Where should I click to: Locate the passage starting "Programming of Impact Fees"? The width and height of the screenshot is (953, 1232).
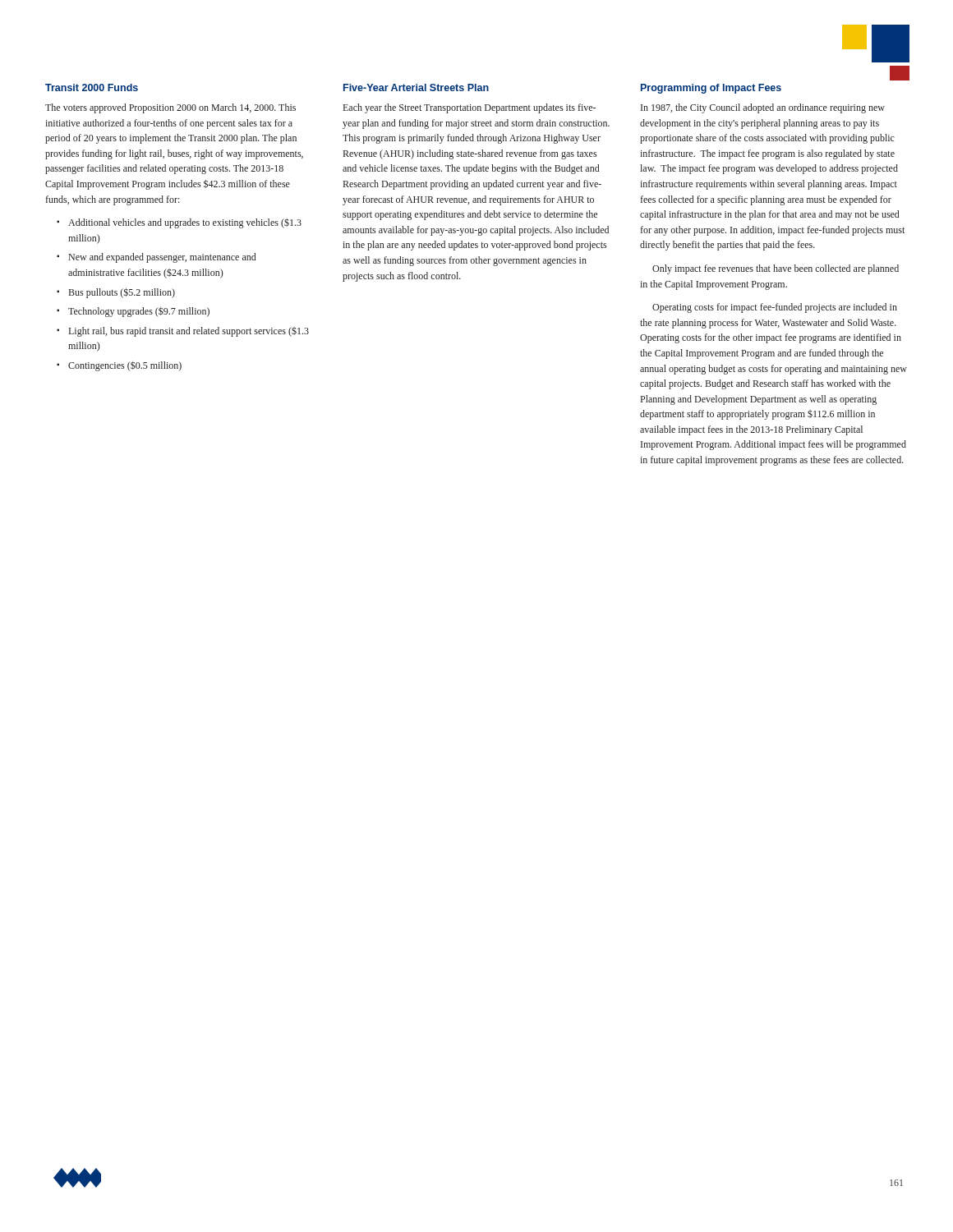coord(711,88)
